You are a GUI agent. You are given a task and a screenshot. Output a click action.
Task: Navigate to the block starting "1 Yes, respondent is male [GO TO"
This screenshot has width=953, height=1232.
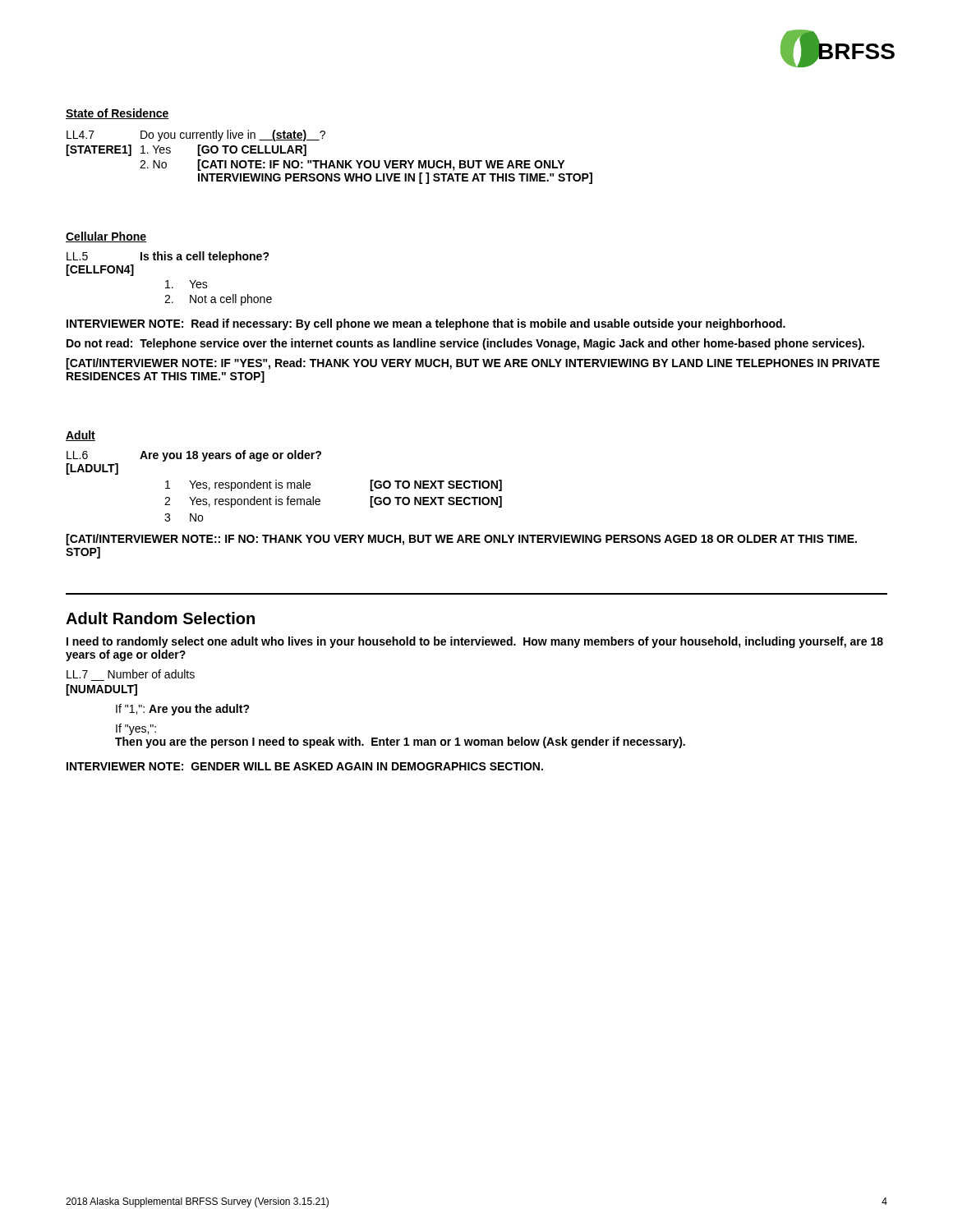point(251,485)
